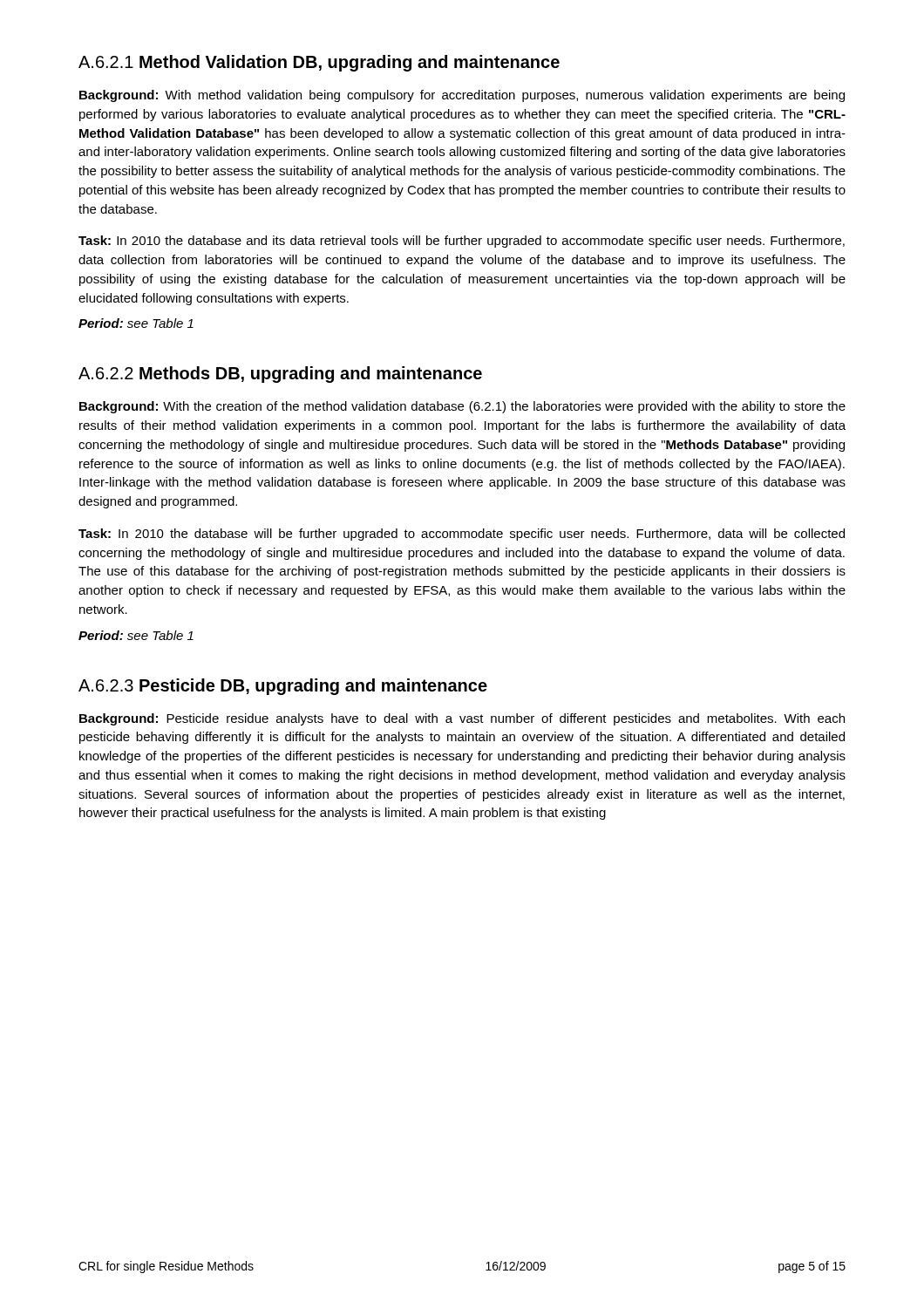Image resolution: width=924 pixels, height=1308 pixels.
Task: Locate the text starting "A.6.2.3 Pesticide DB, upgrading and maintenance"
Action: point(462,685)
